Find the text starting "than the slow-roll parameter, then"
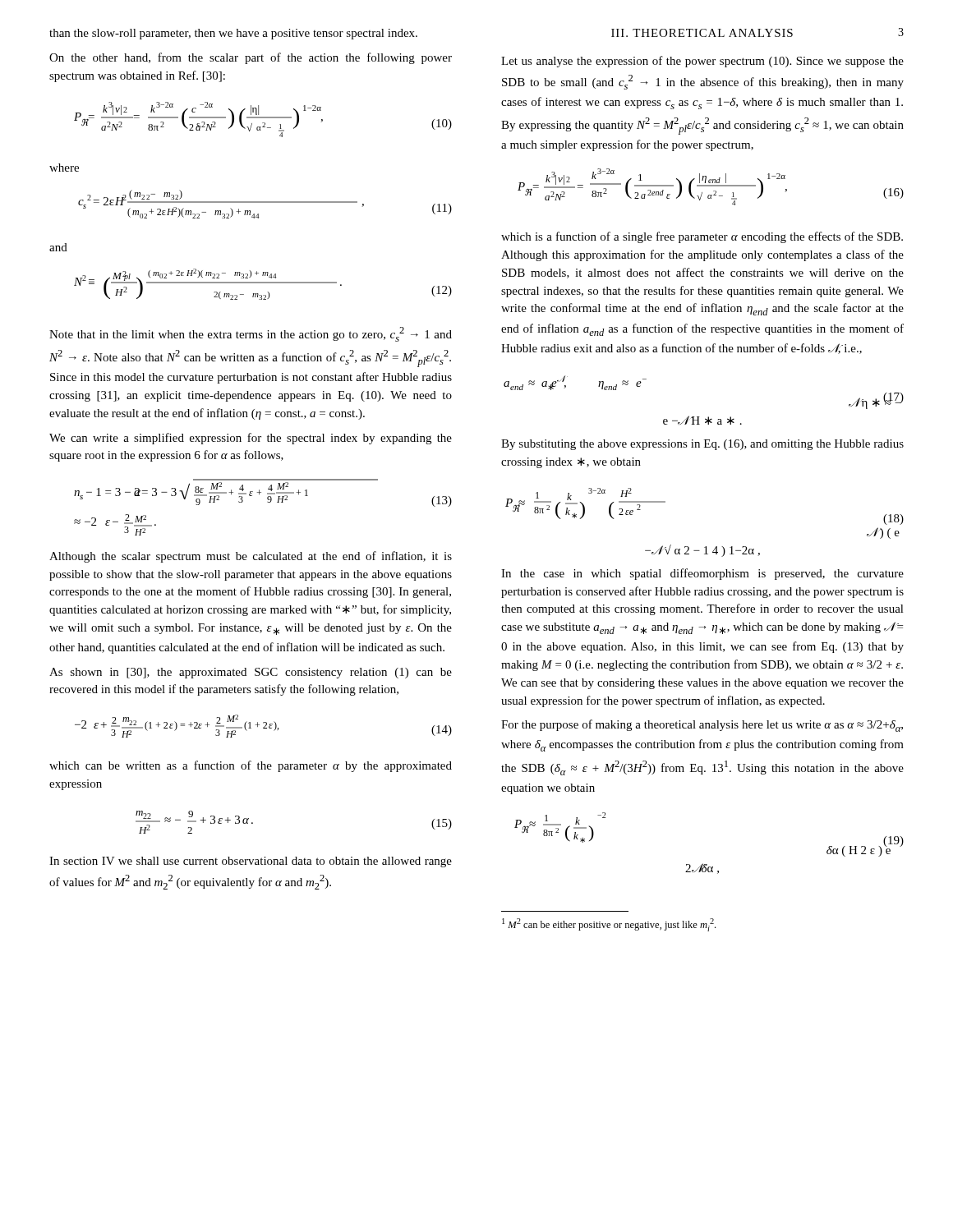This screenshot has height=1232, width=953. pos(251,55)
